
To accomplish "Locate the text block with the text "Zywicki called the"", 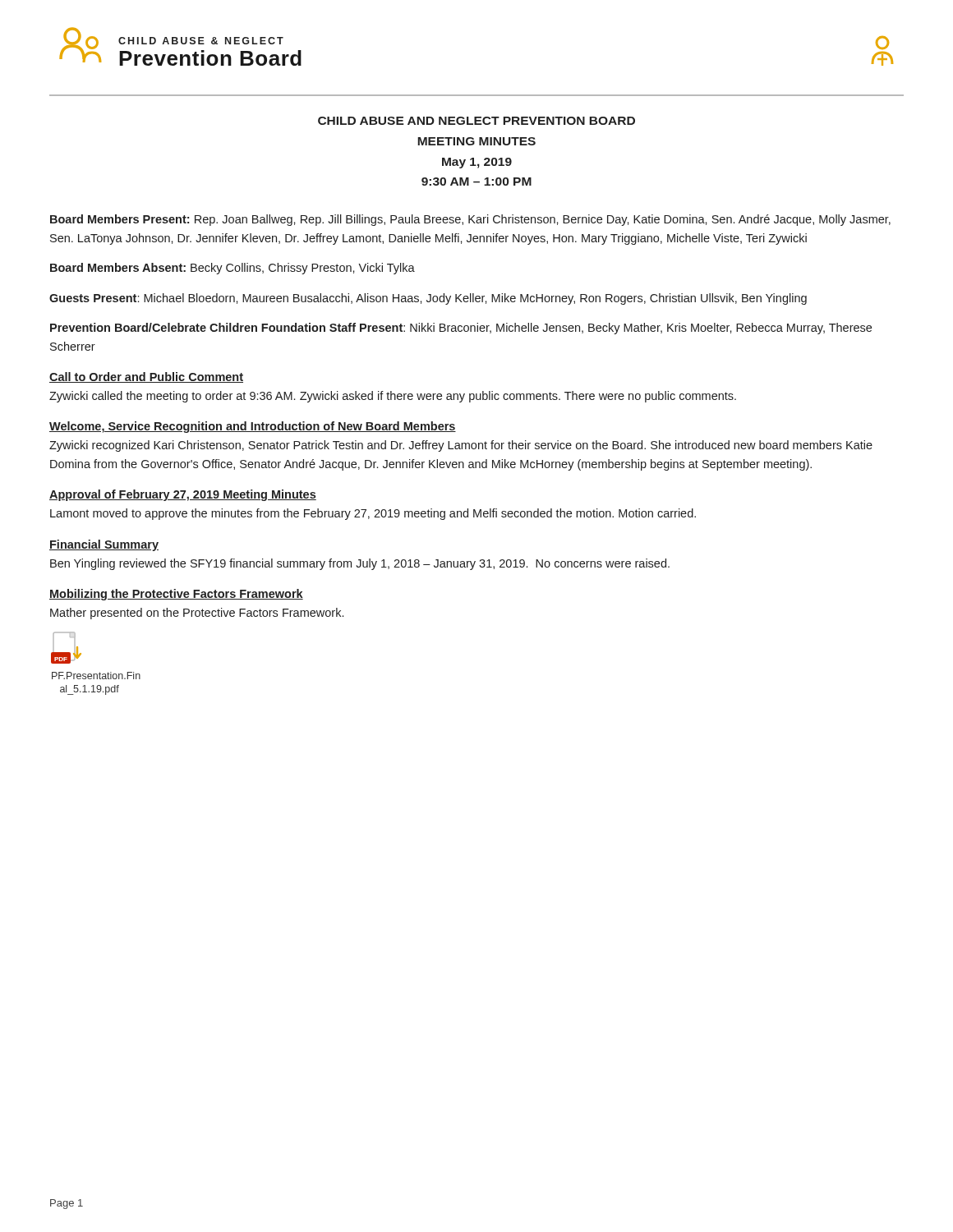I will pos(393,396).
